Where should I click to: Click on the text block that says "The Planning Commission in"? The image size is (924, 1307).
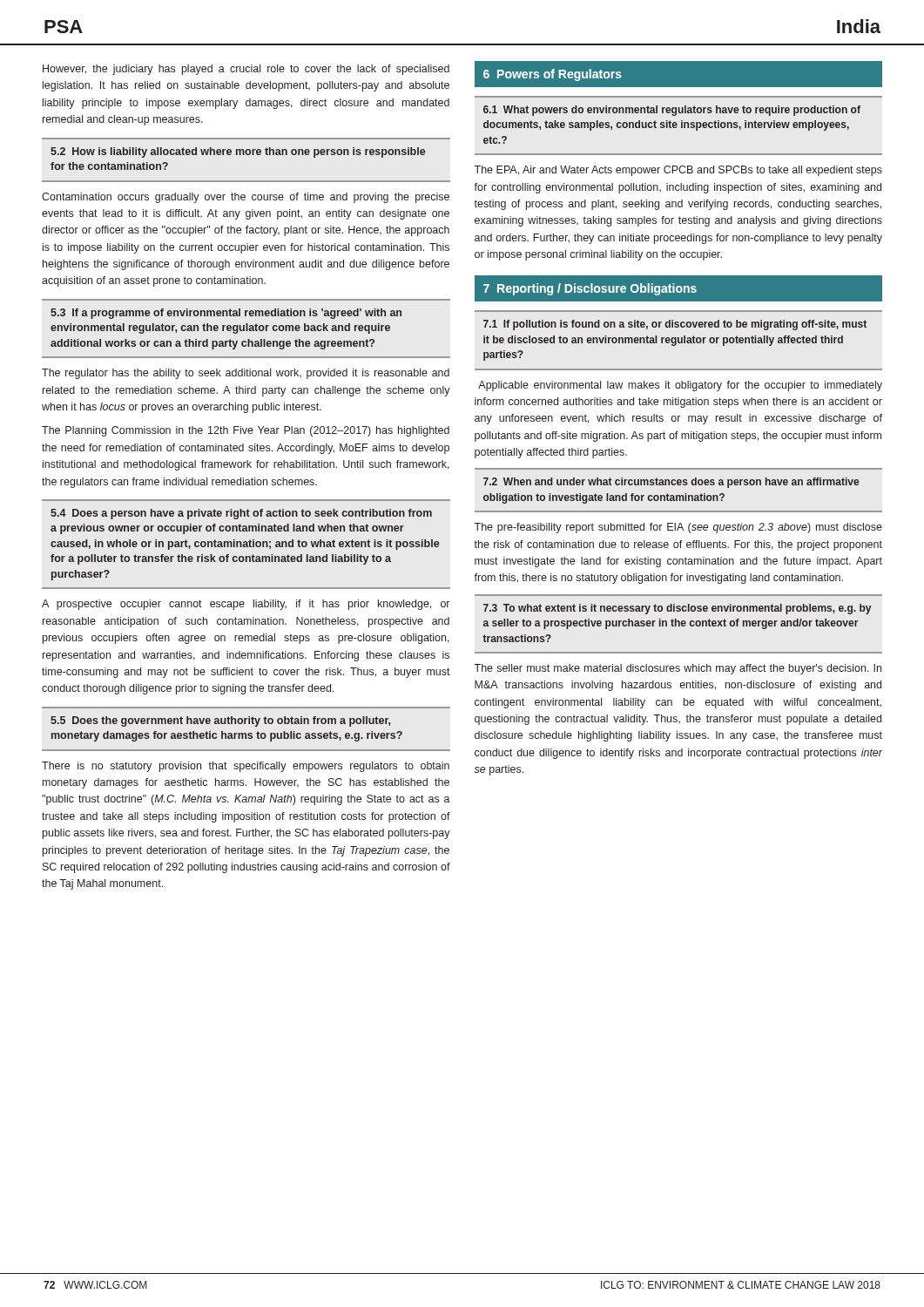[x=246, y=456]
